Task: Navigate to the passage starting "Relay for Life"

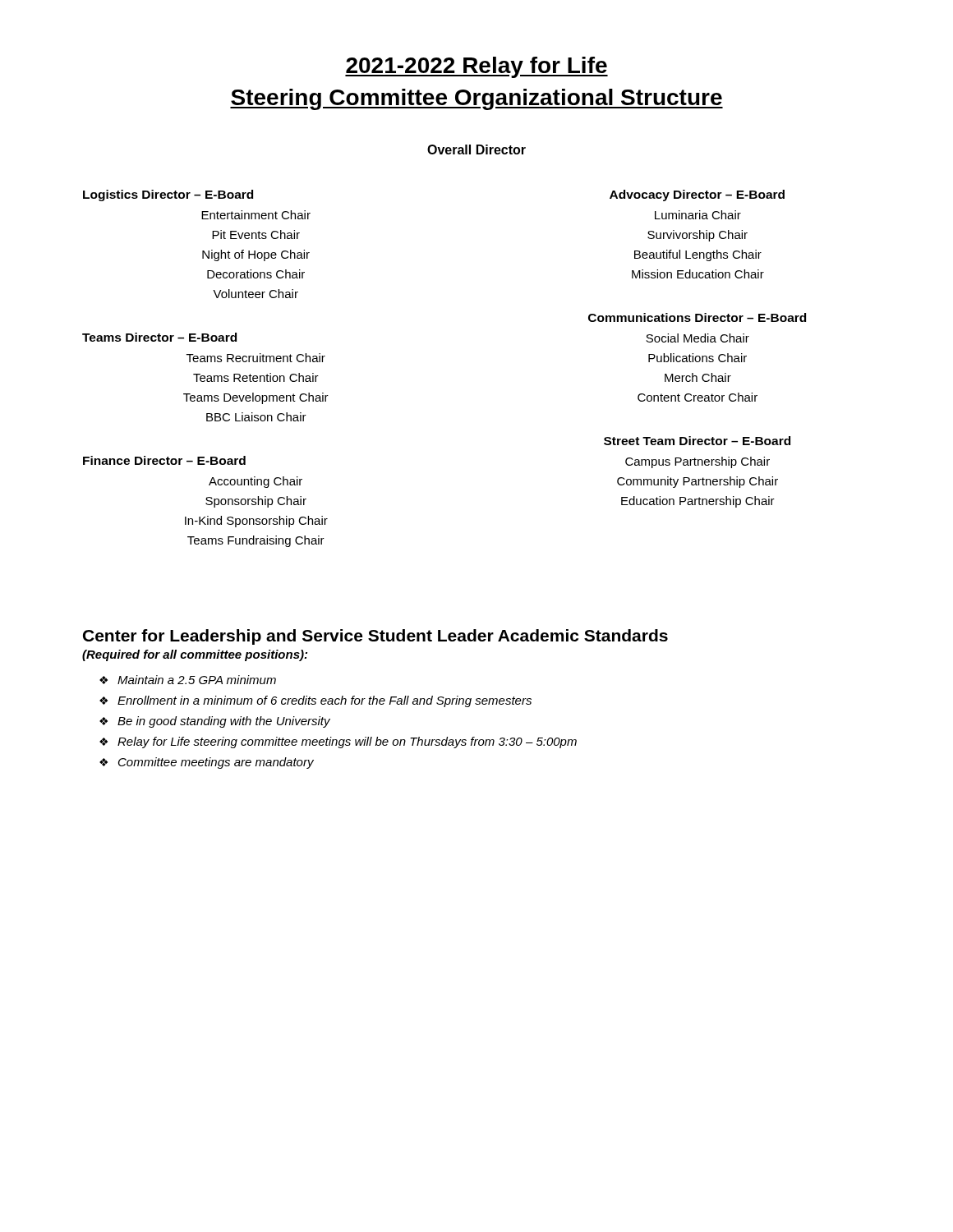Action: pos(347,742)
